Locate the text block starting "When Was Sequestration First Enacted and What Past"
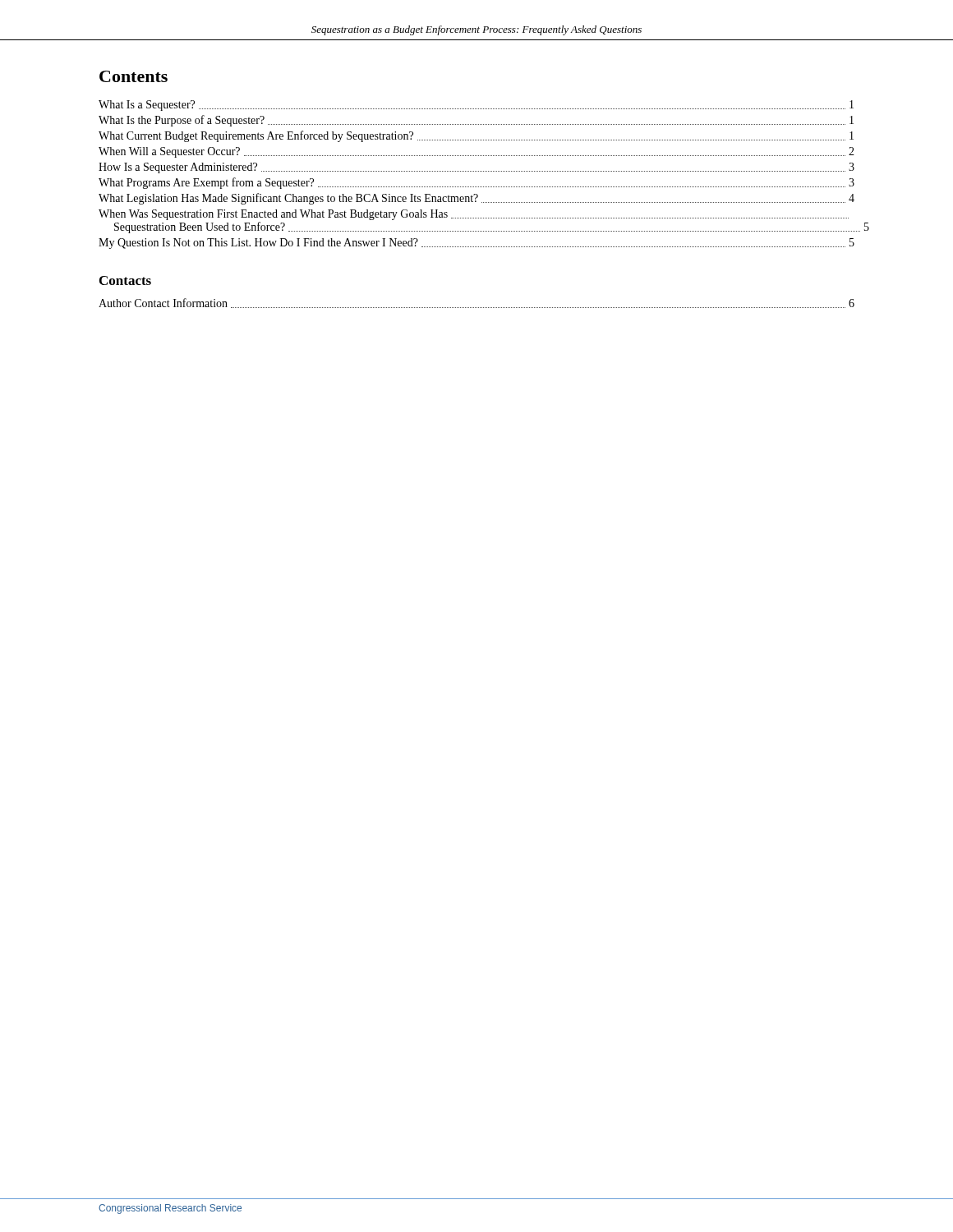This screenshot has width=953, height=1232. (x=476, y=221)
